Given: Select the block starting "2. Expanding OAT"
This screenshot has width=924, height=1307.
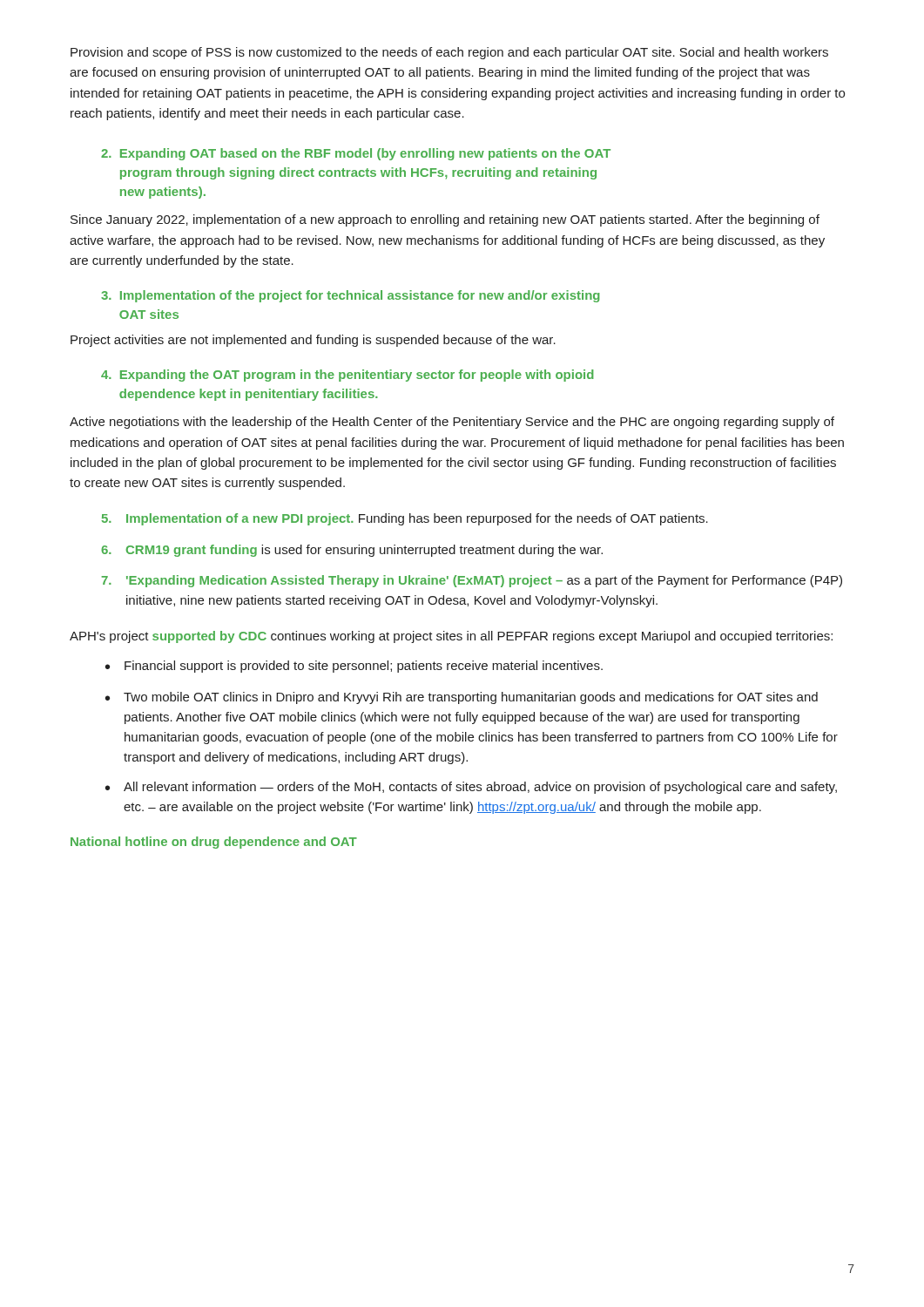Looking at the screenshot, I should click(356, 172).
